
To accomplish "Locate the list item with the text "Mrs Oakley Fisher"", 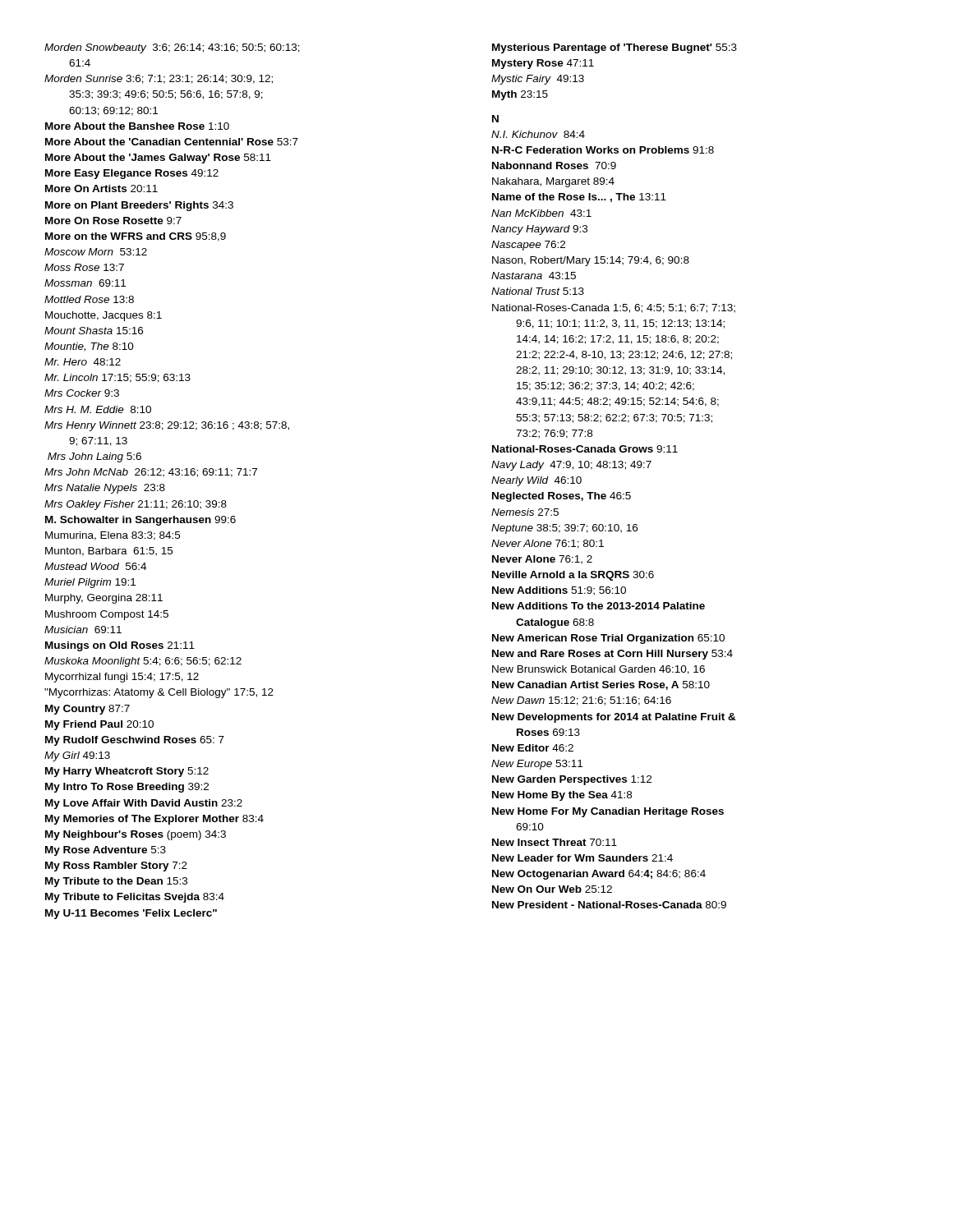I will [x=136, y=504].
